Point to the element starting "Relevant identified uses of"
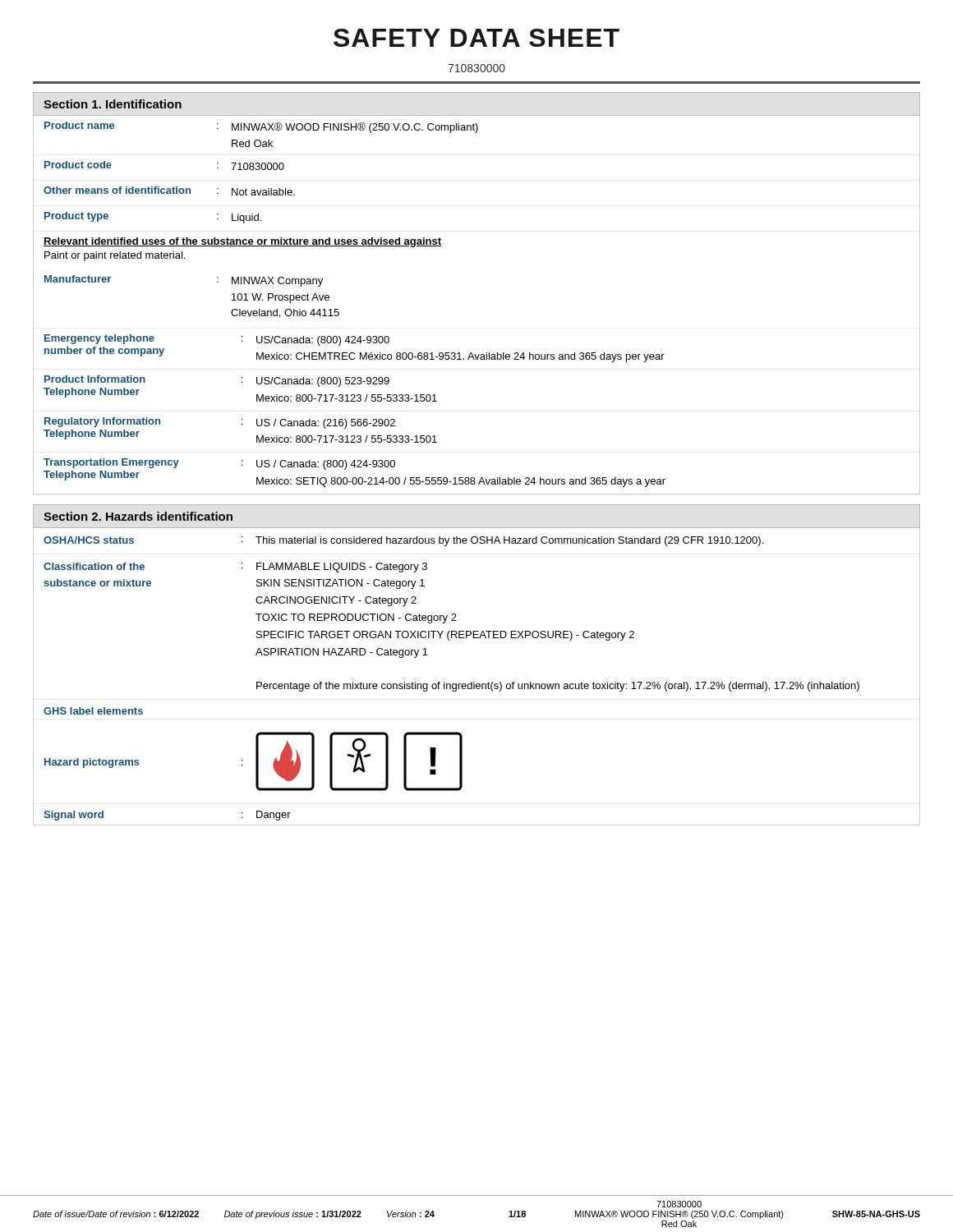Image resolution: width=953 pixels, height=1232 pixels. pos(242,241)
